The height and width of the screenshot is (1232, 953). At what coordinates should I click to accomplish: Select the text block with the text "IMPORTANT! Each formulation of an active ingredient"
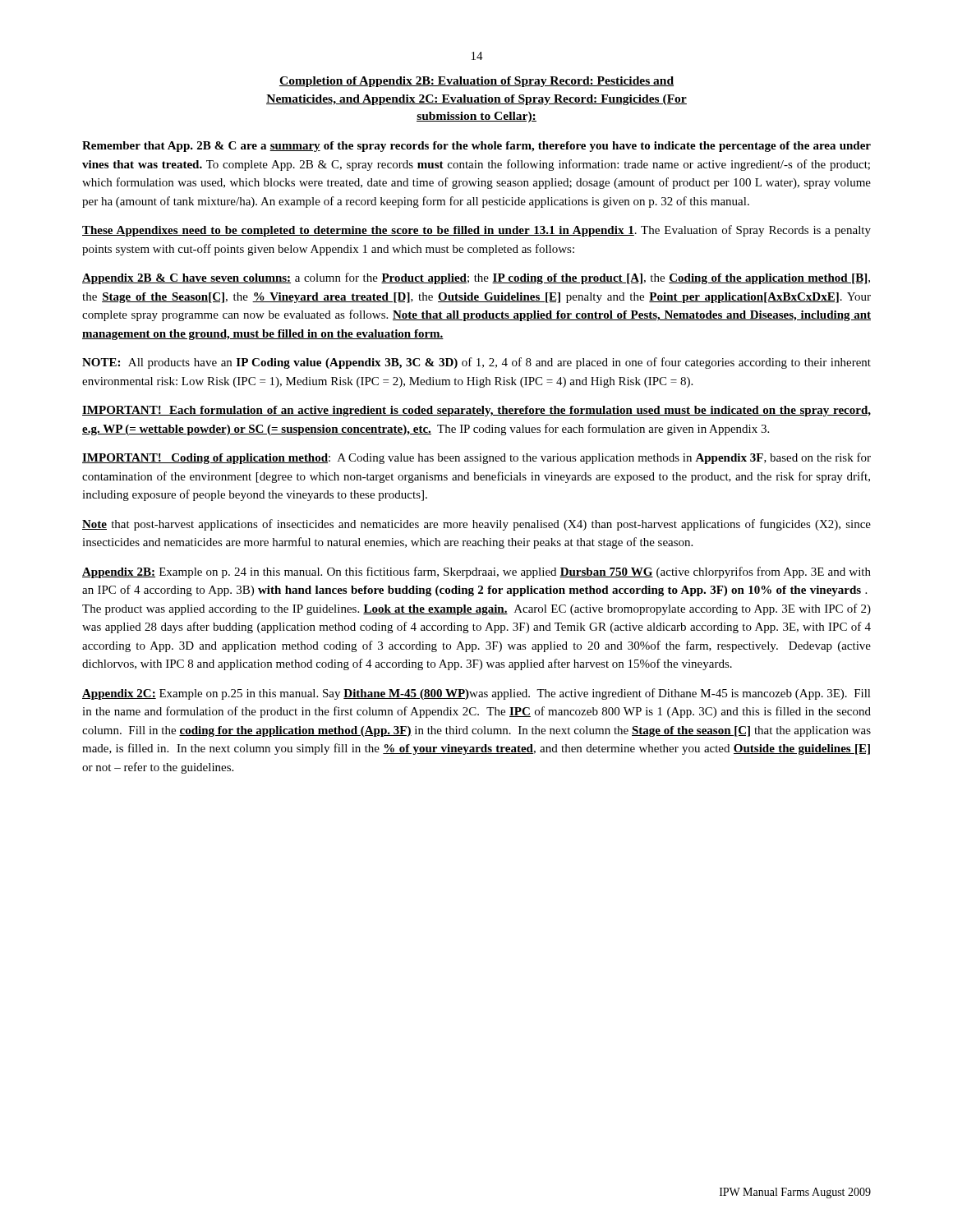coord(476,419)
